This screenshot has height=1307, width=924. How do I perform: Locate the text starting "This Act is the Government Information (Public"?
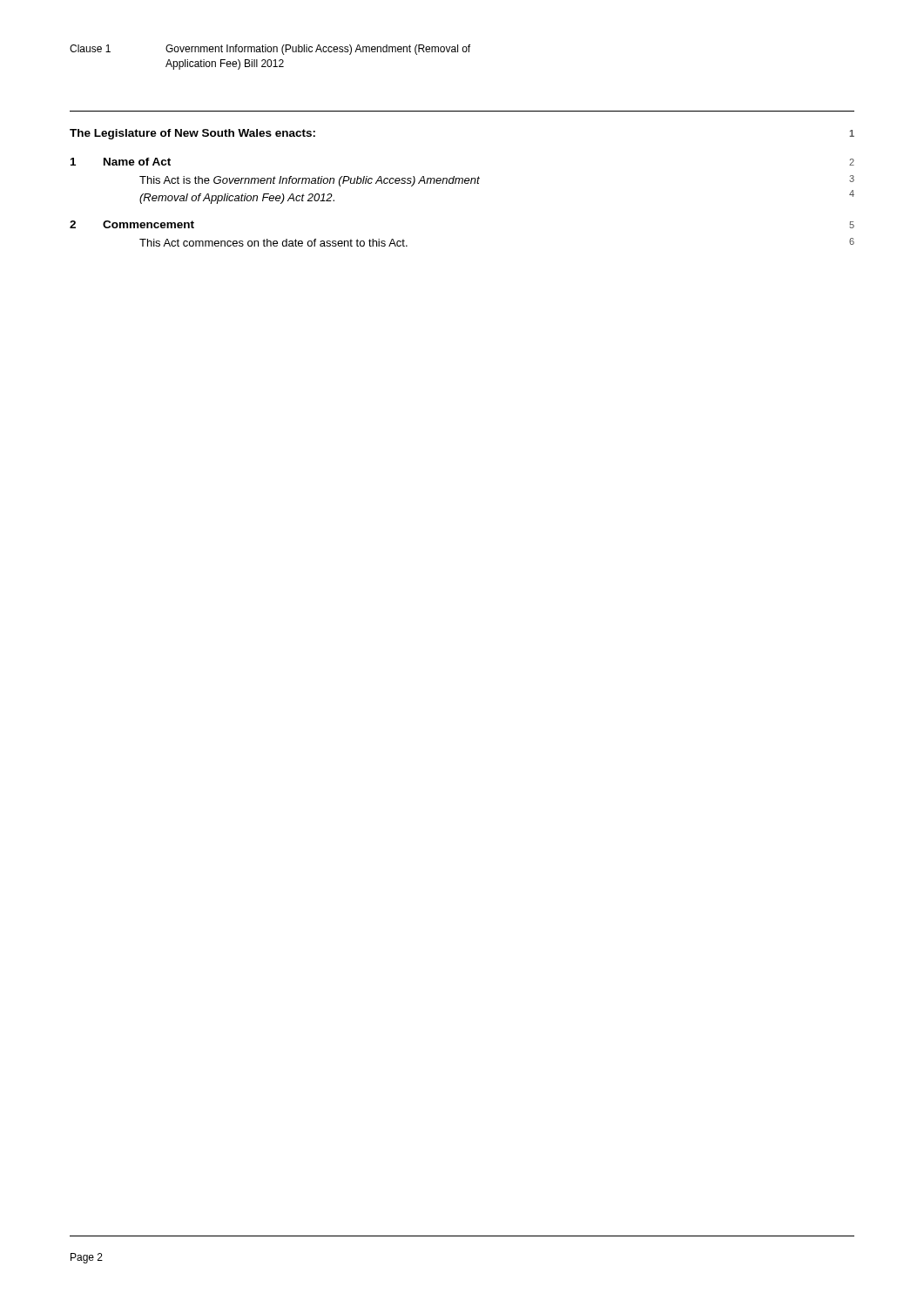pyautogui.click(x=313, y=181)
